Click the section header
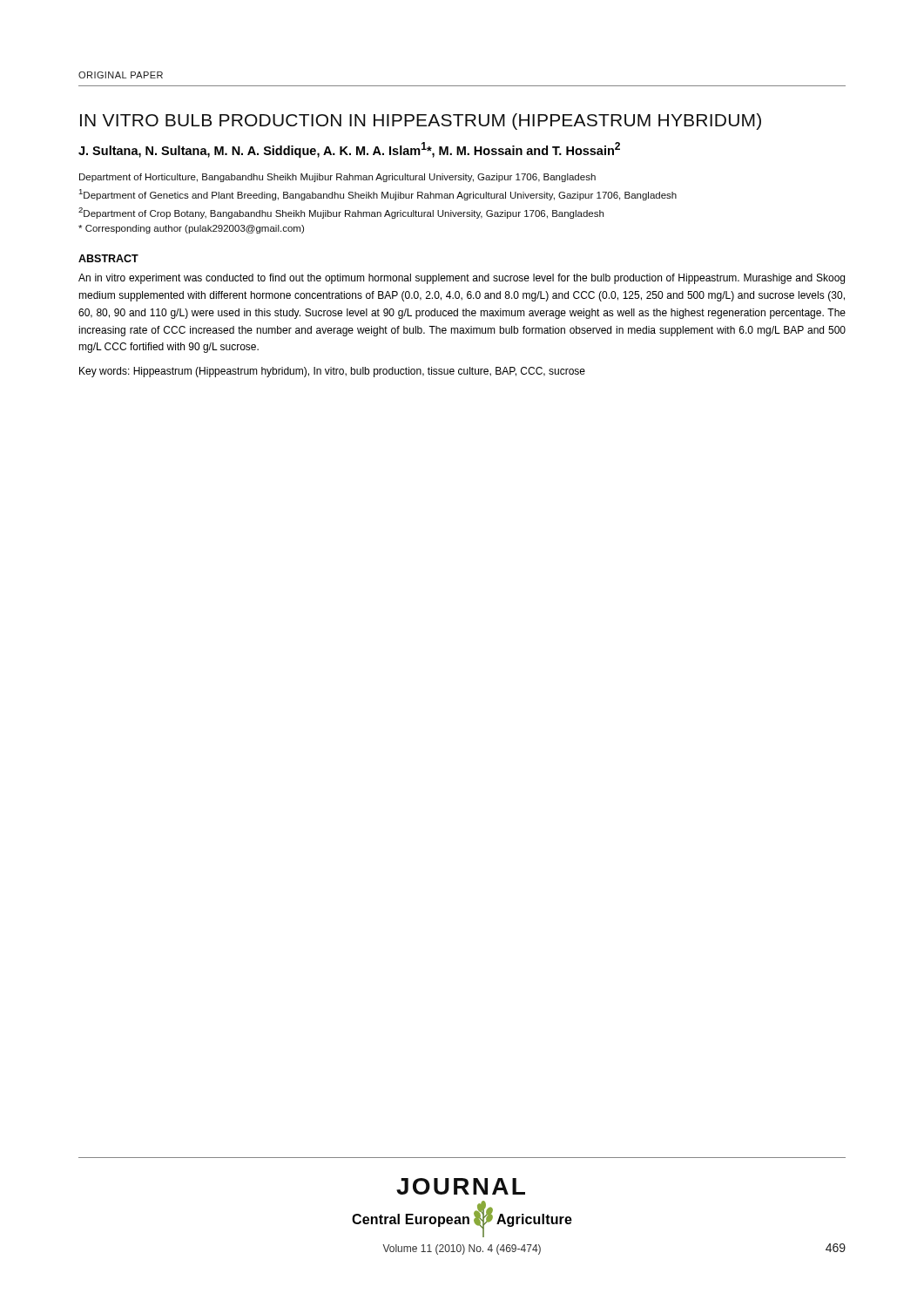Screen dimensions: 1307x924 [108, 259]
